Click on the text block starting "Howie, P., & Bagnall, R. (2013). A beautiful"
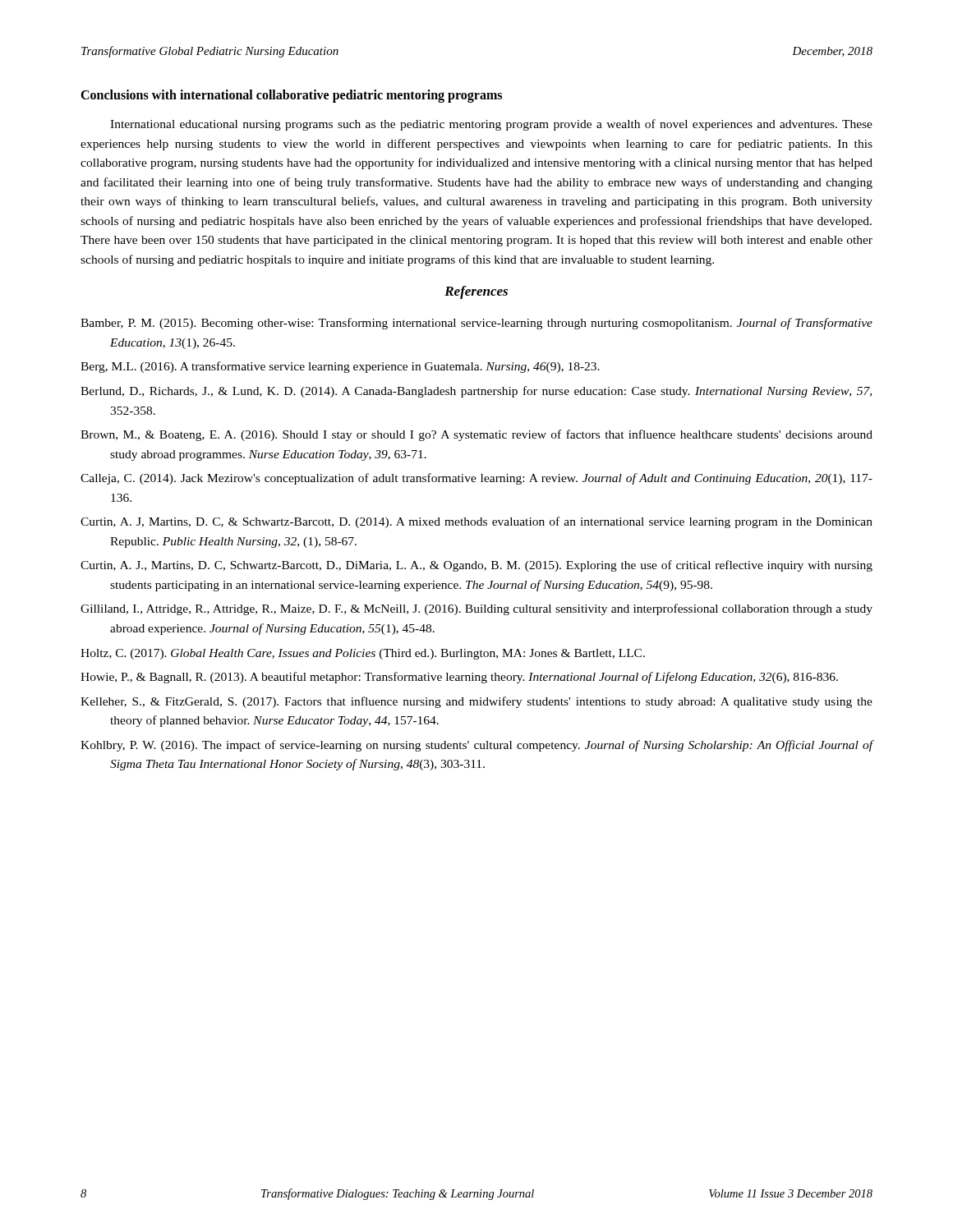The image size is (953, 1232). pos(460,676)
